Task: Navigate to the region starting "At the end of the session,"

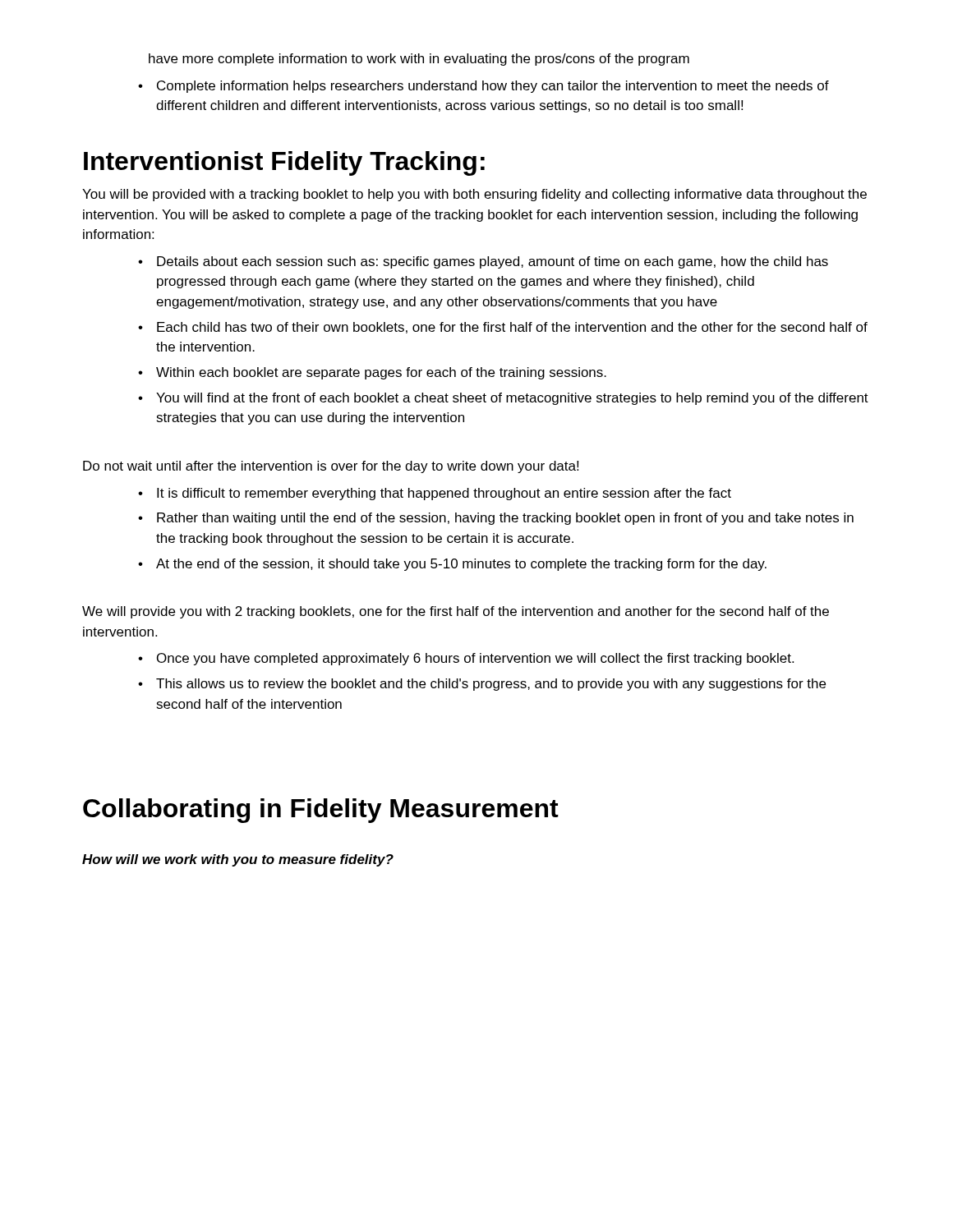Action: click(462, 563)
